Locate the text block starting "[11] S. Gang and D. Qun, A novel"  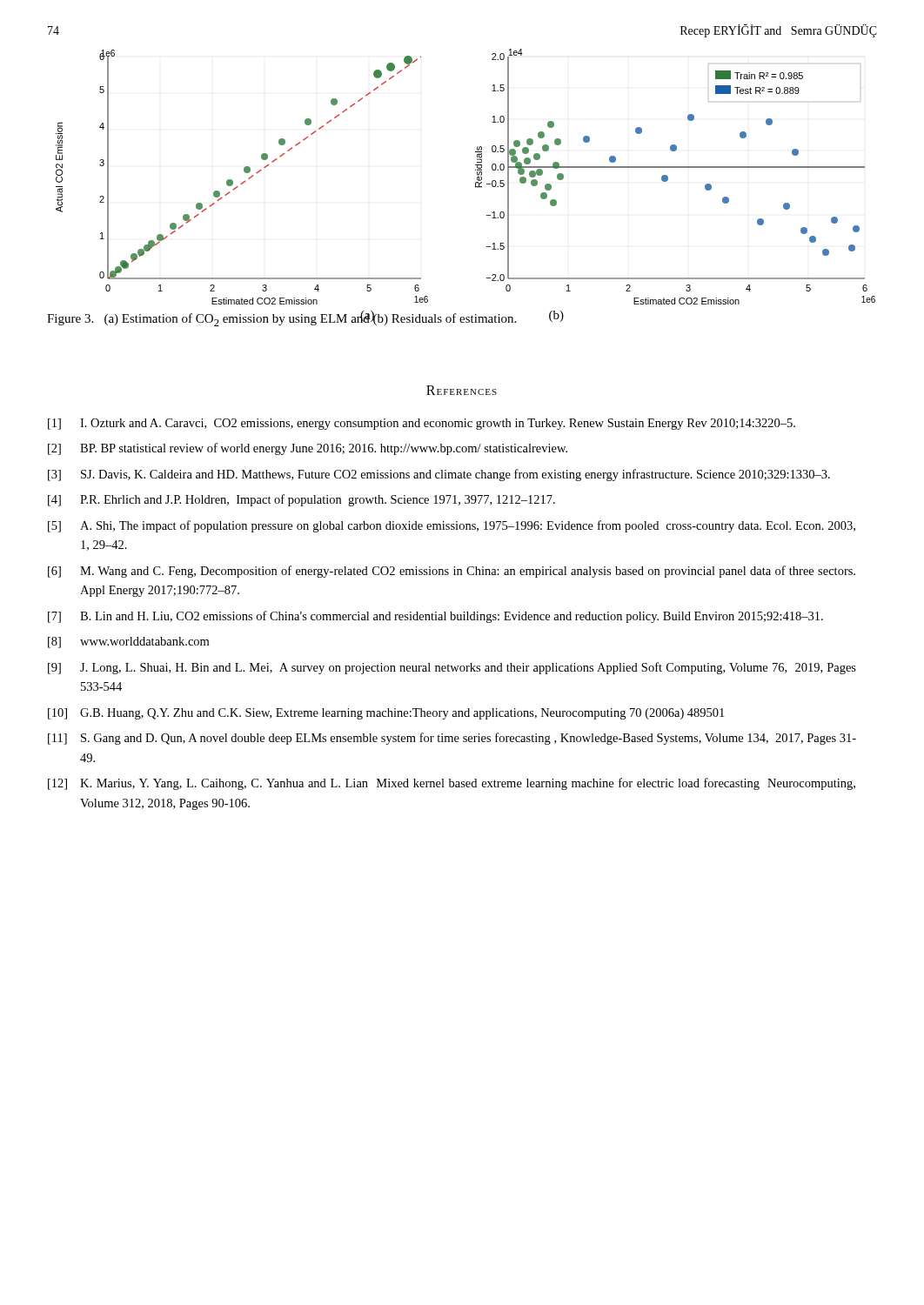point(452,748)
